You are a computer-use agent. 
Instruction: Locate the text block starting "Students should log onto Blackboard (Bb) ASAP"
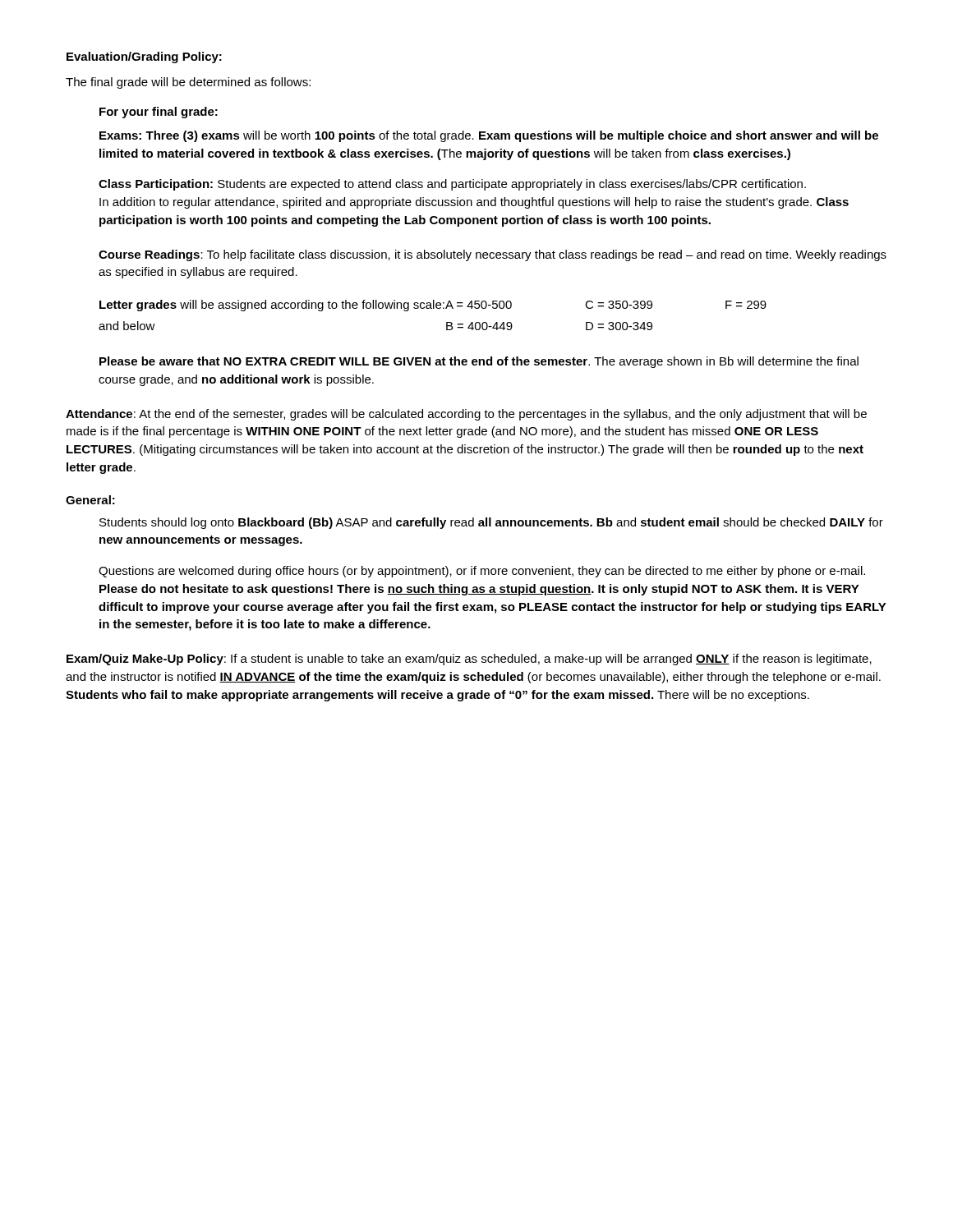491,530
